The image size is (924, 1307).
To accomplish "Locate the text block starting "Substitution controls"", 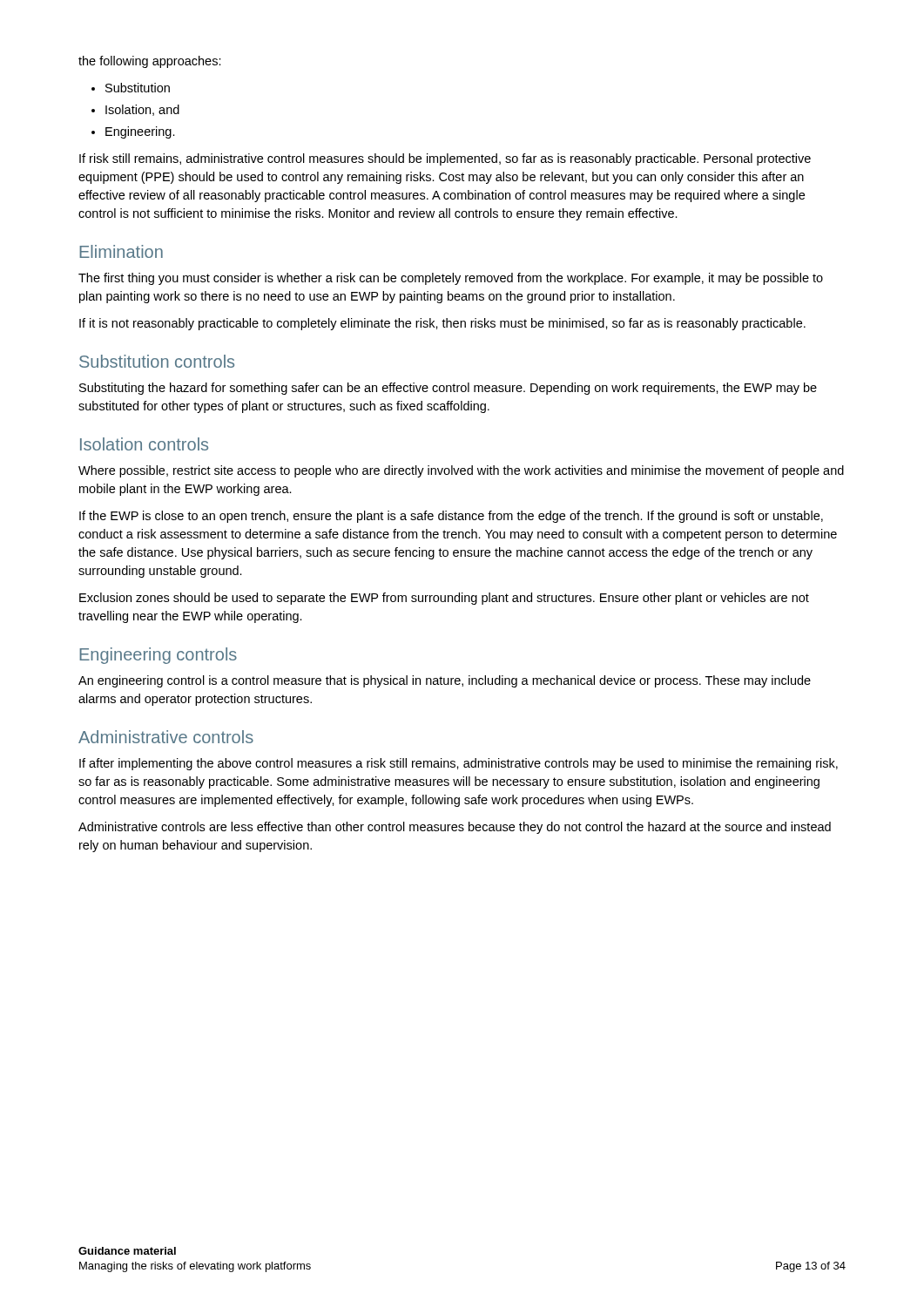I will tap(157, 362).
